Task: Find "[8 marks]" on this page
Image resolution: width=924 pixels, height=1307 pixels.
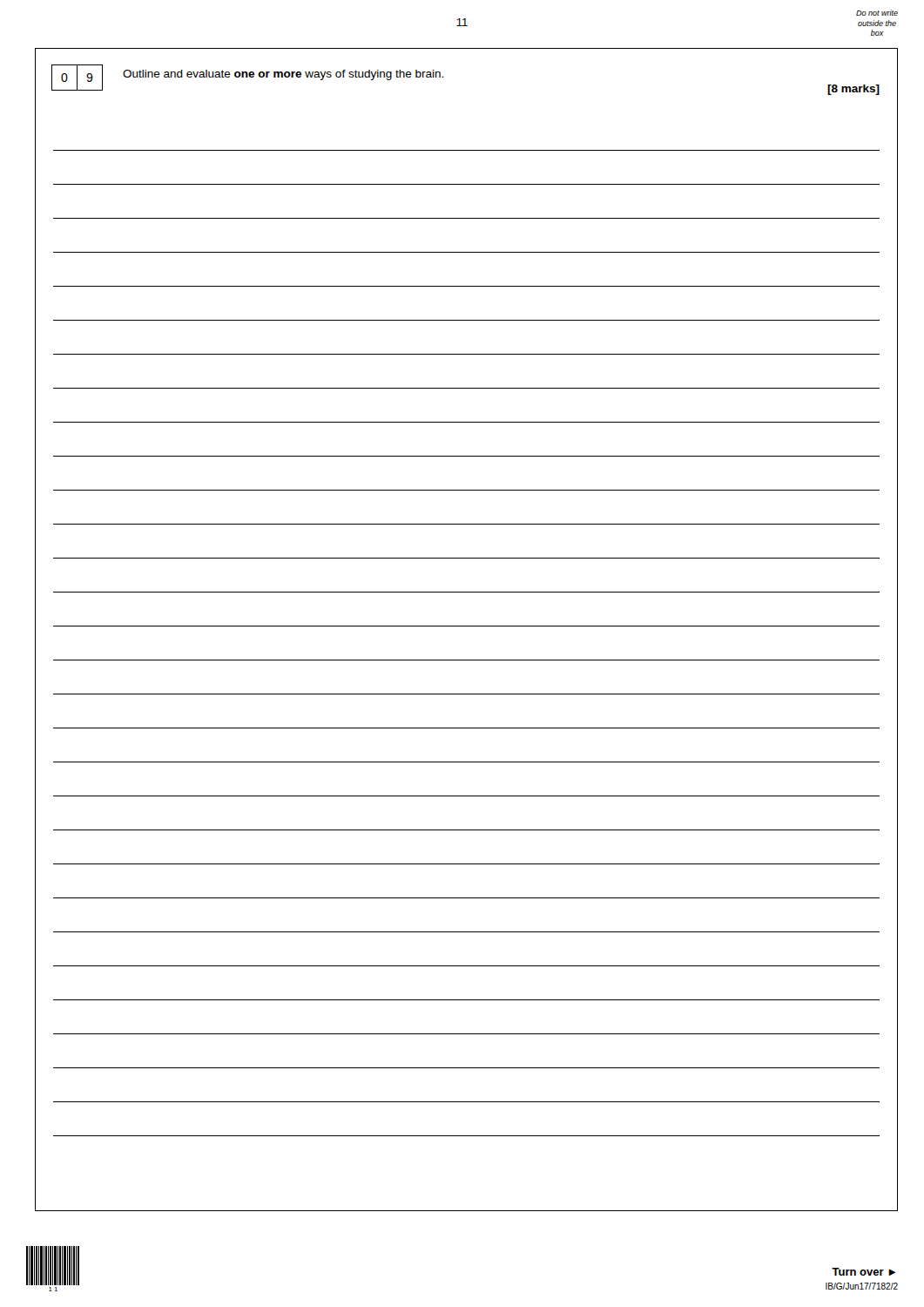Action: coord(853,88)
